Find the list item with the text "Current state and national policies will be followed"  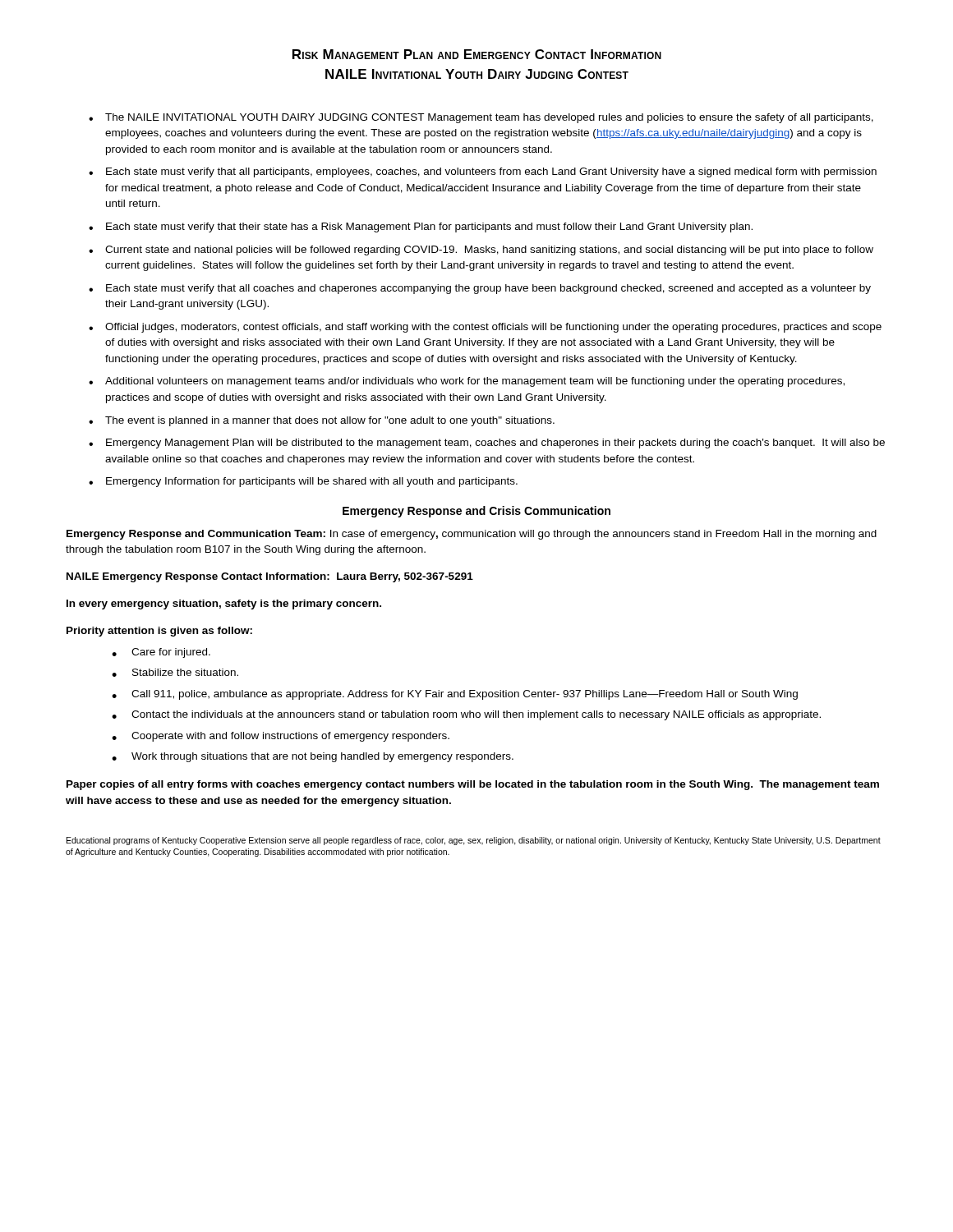pyautogui.click(x=489, y=257)
